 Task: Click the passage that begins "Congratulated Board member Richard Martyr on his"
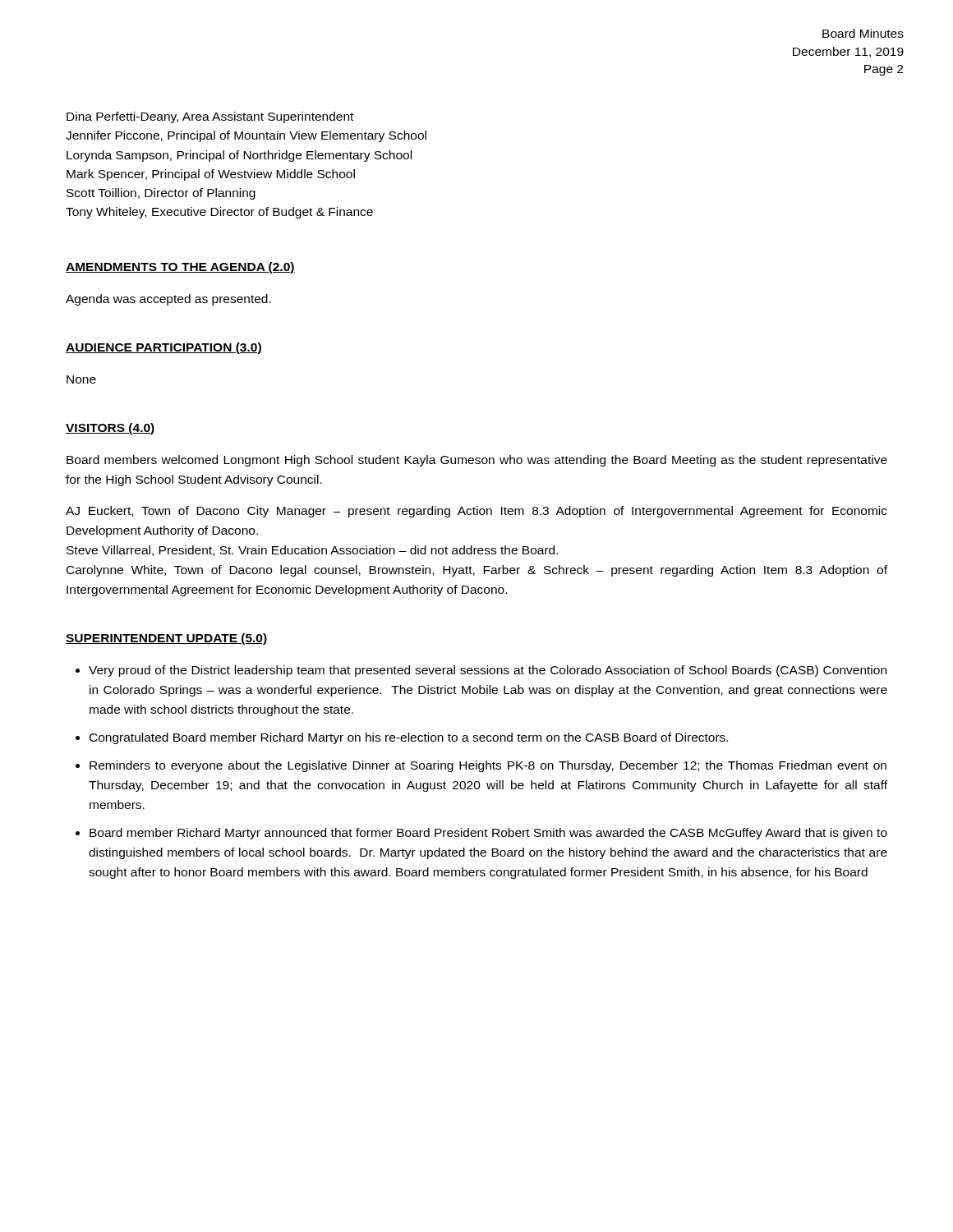tap(409, 737)
